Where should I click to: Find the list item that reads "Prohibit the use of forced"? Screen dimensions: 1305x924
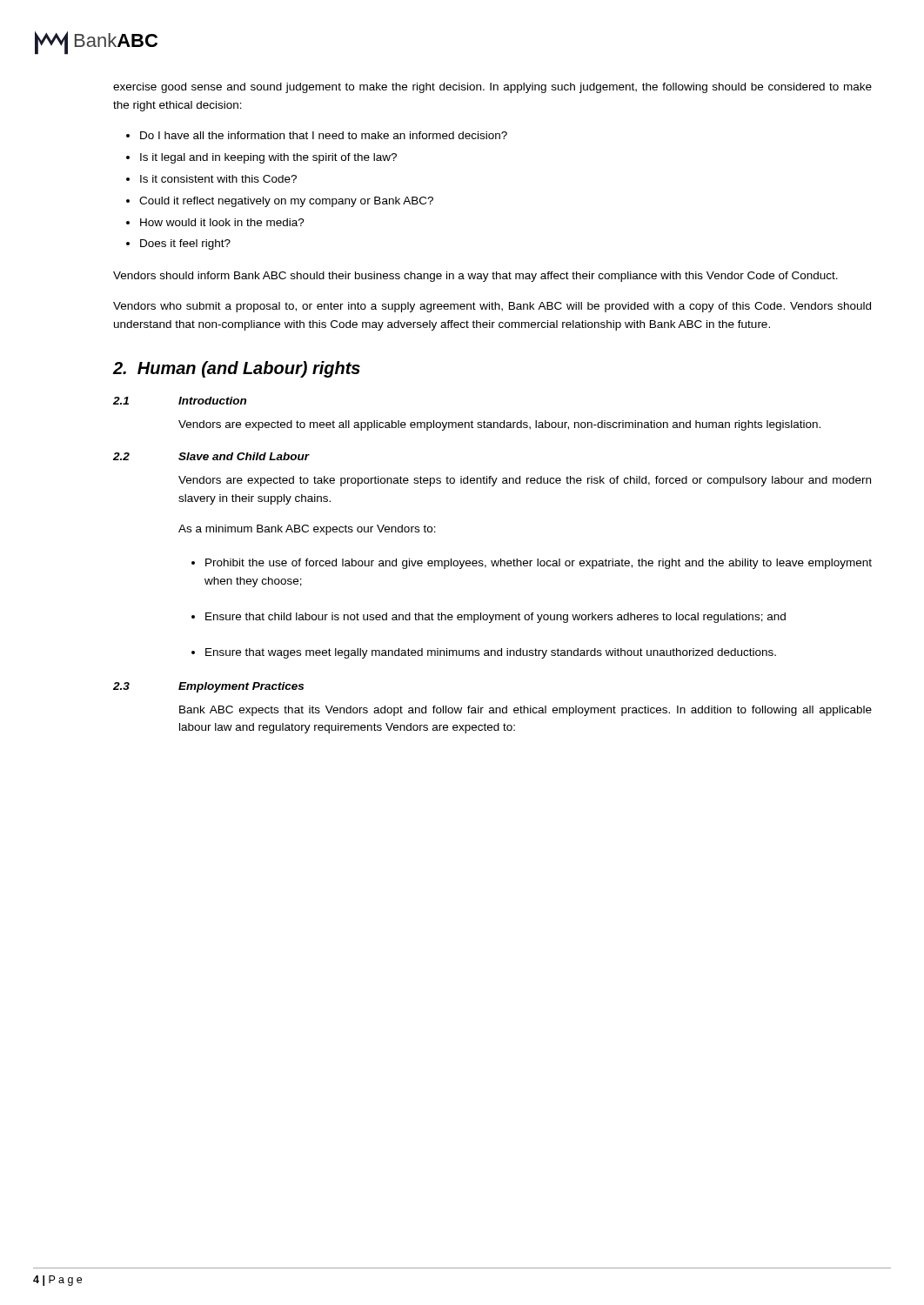click(x=538, y=571)
